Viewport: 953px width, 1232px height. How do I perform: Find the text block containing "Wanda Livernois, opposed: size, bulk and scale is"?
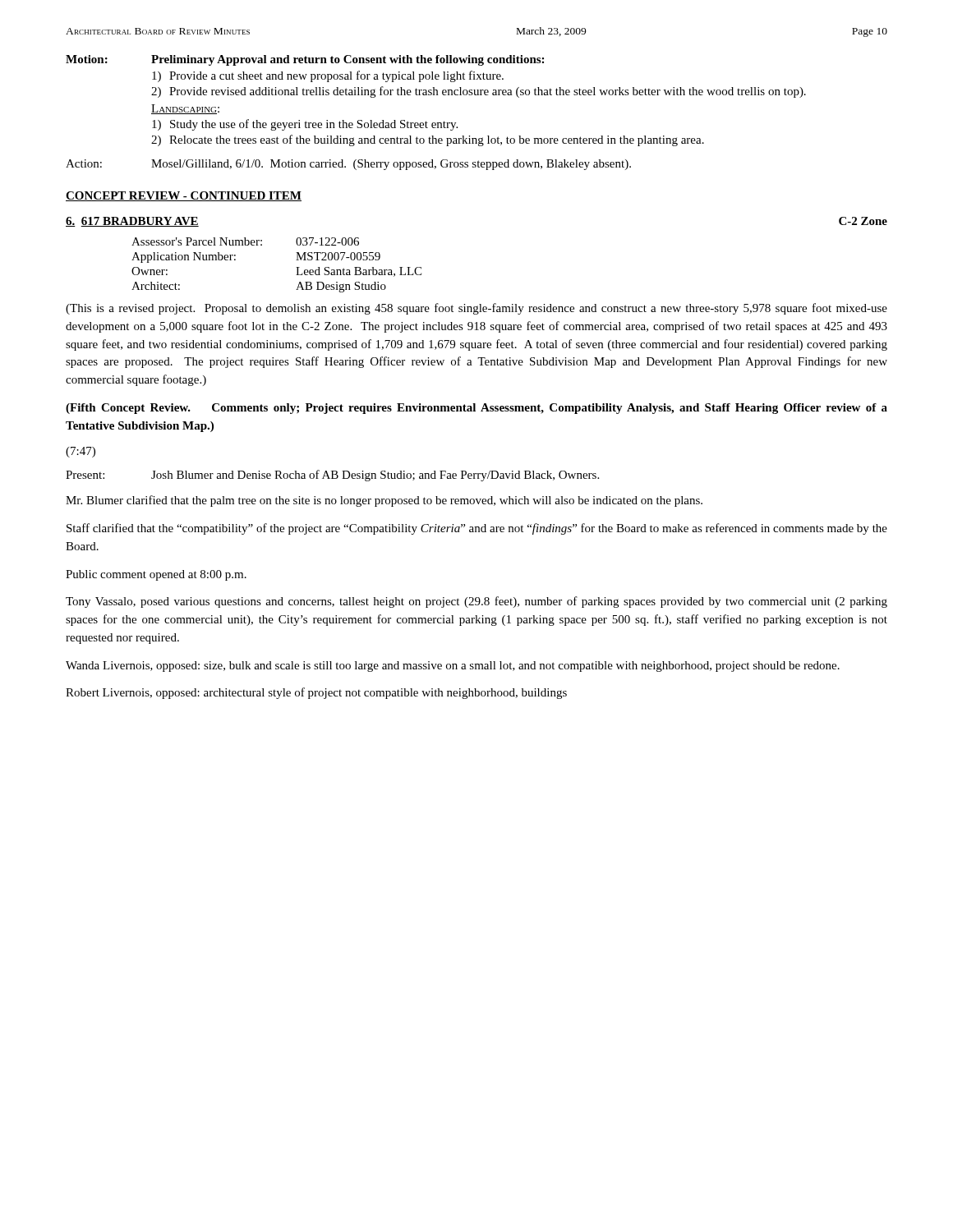453,665
